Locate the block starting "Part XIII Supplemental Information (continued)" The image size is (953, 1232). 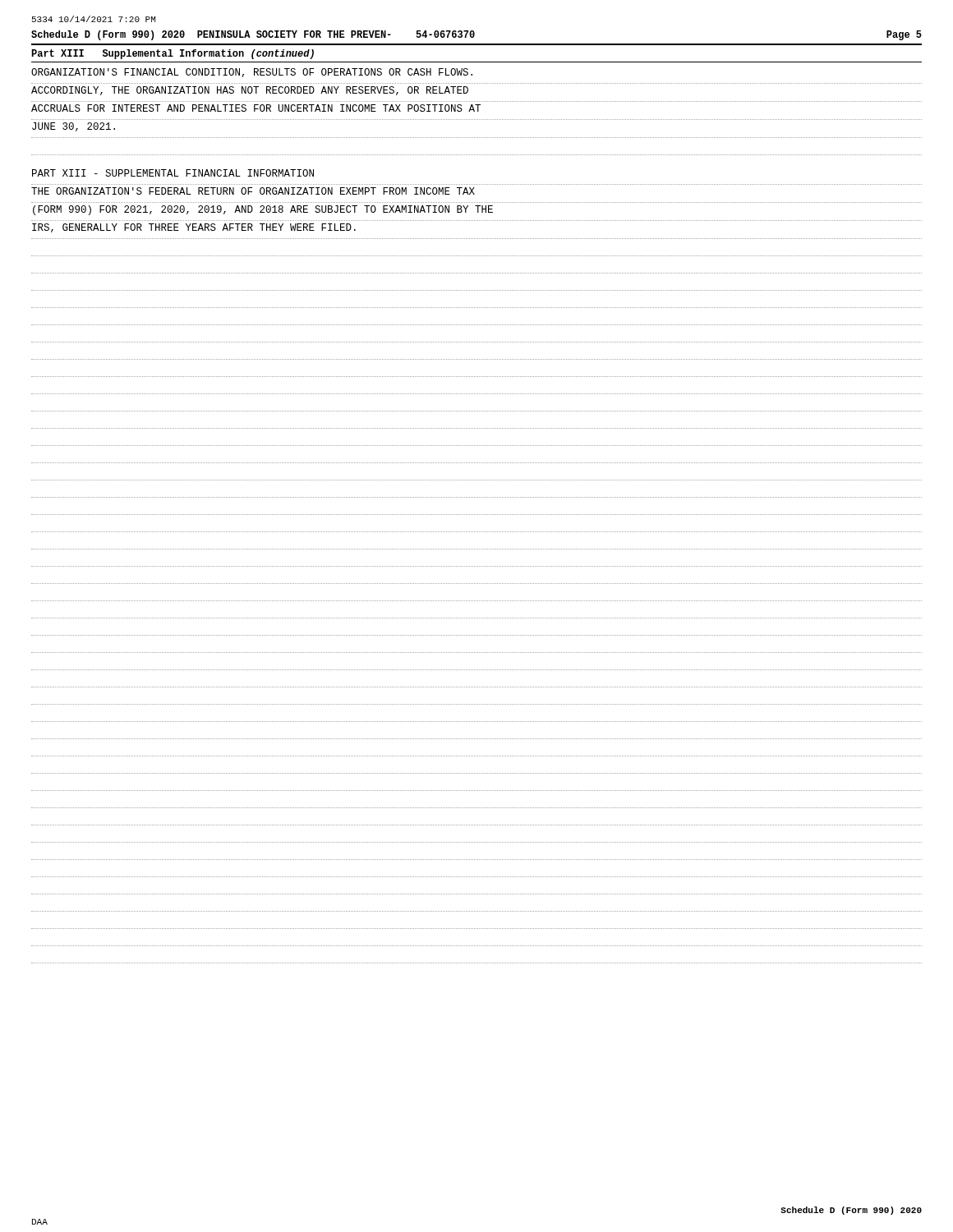[x=173, y=54]
